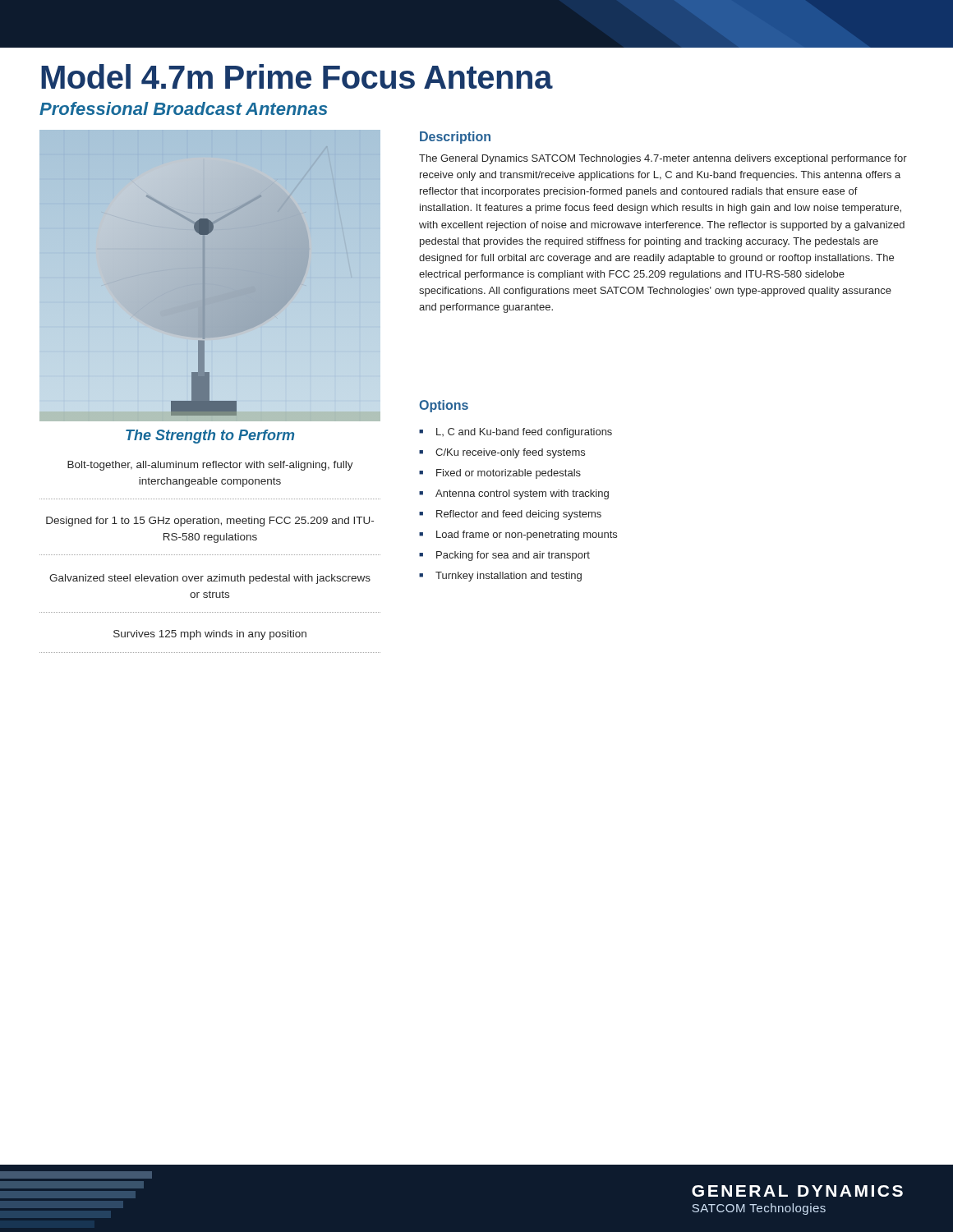Find "■L, C and Ku-band feed configurations" on this page

[516, 433]
